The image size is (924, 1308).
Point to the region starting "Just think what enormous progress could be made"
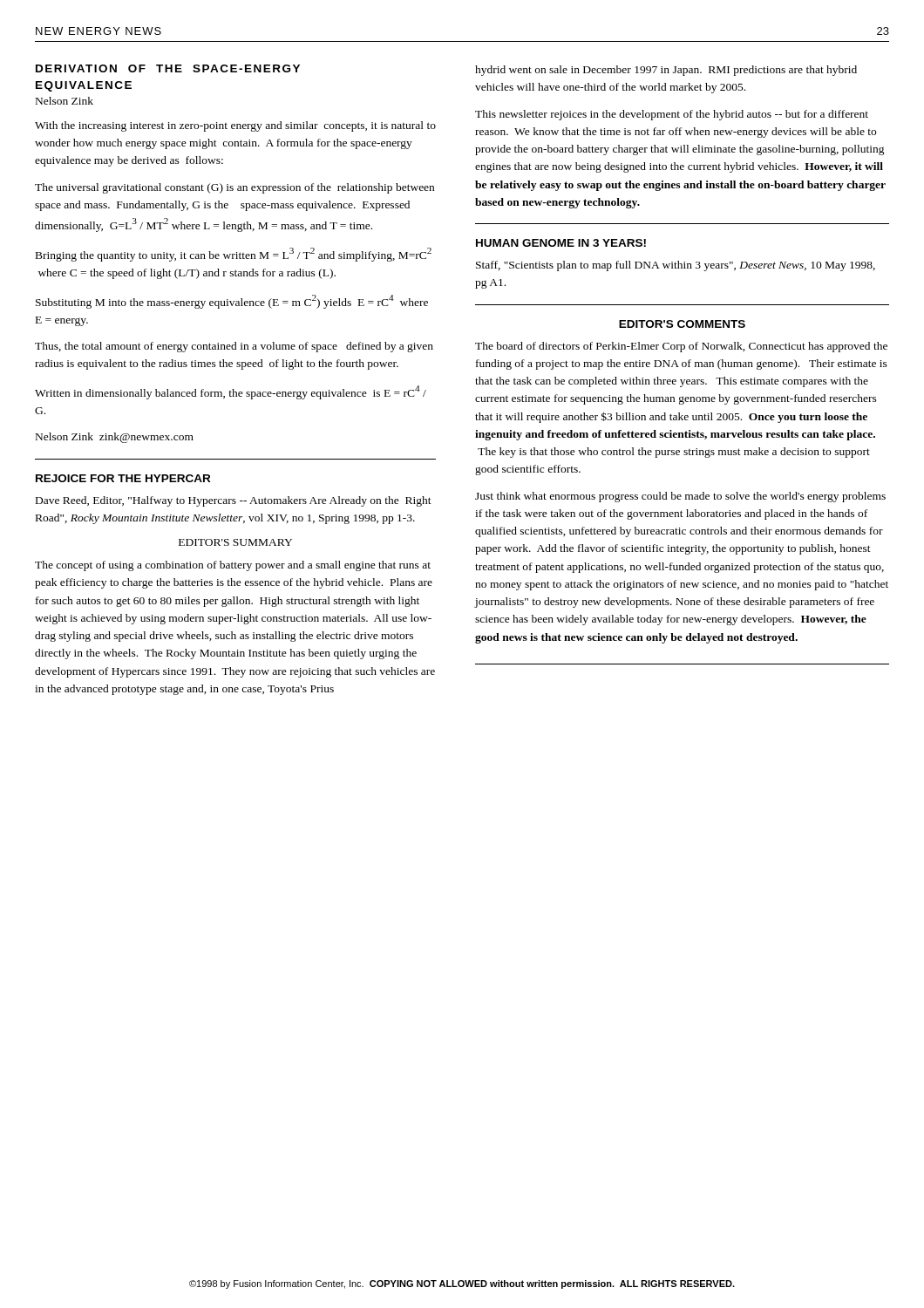coord(682,566)
